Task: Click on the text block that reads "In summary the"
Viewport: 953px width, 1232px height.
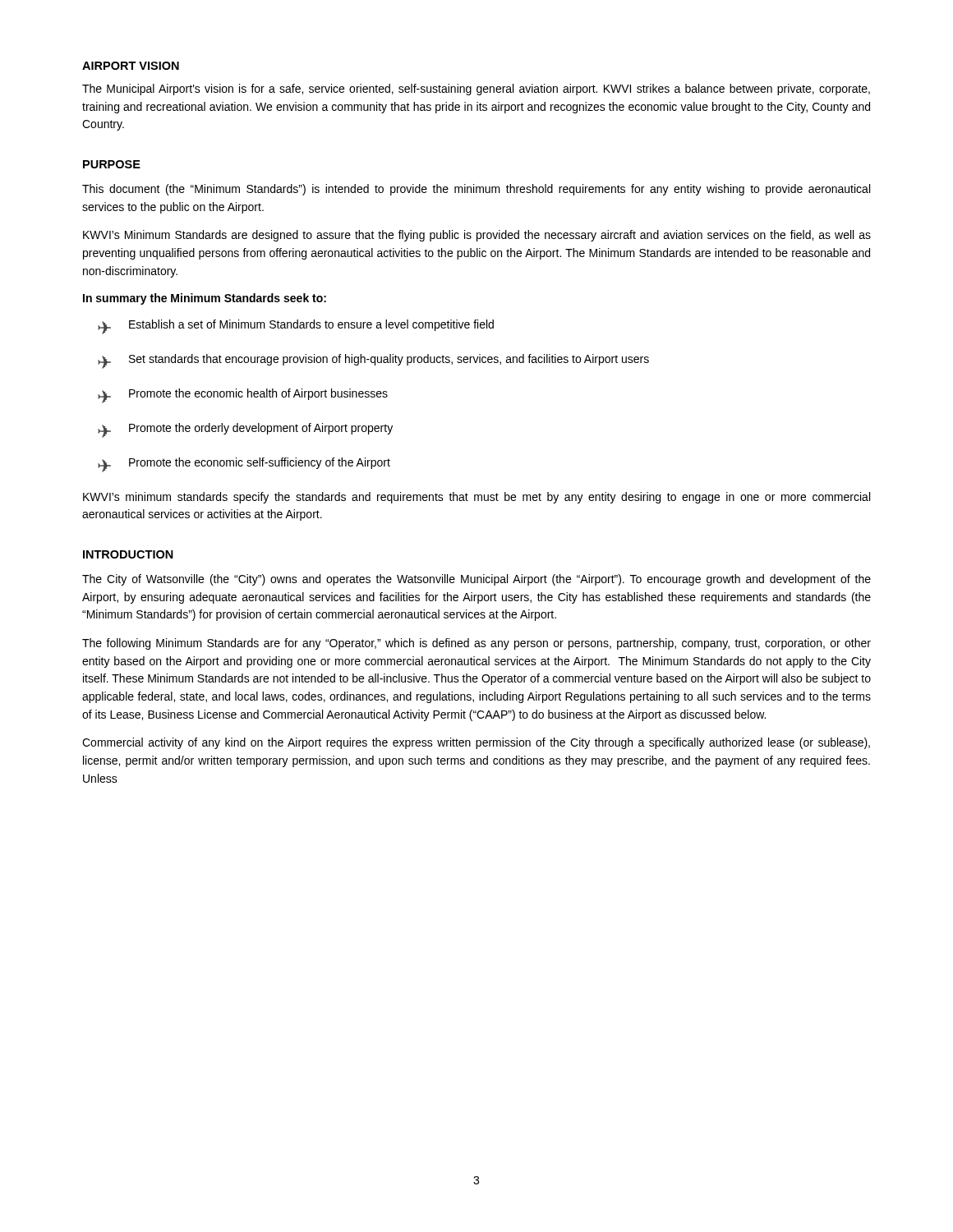Action: coord(205,298)
